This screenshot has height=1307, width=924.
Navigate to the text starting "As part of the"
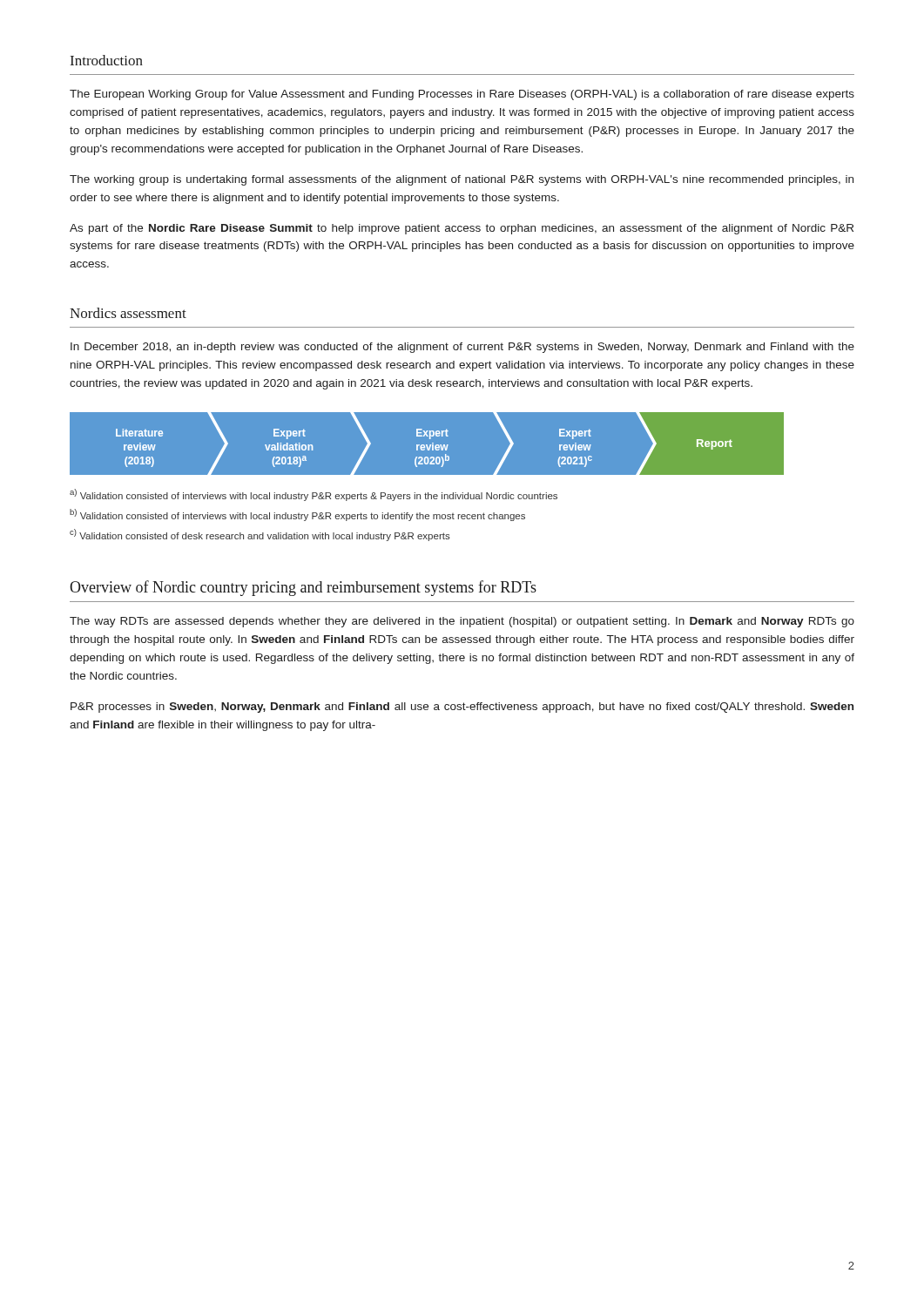click(x=462, y=246)
